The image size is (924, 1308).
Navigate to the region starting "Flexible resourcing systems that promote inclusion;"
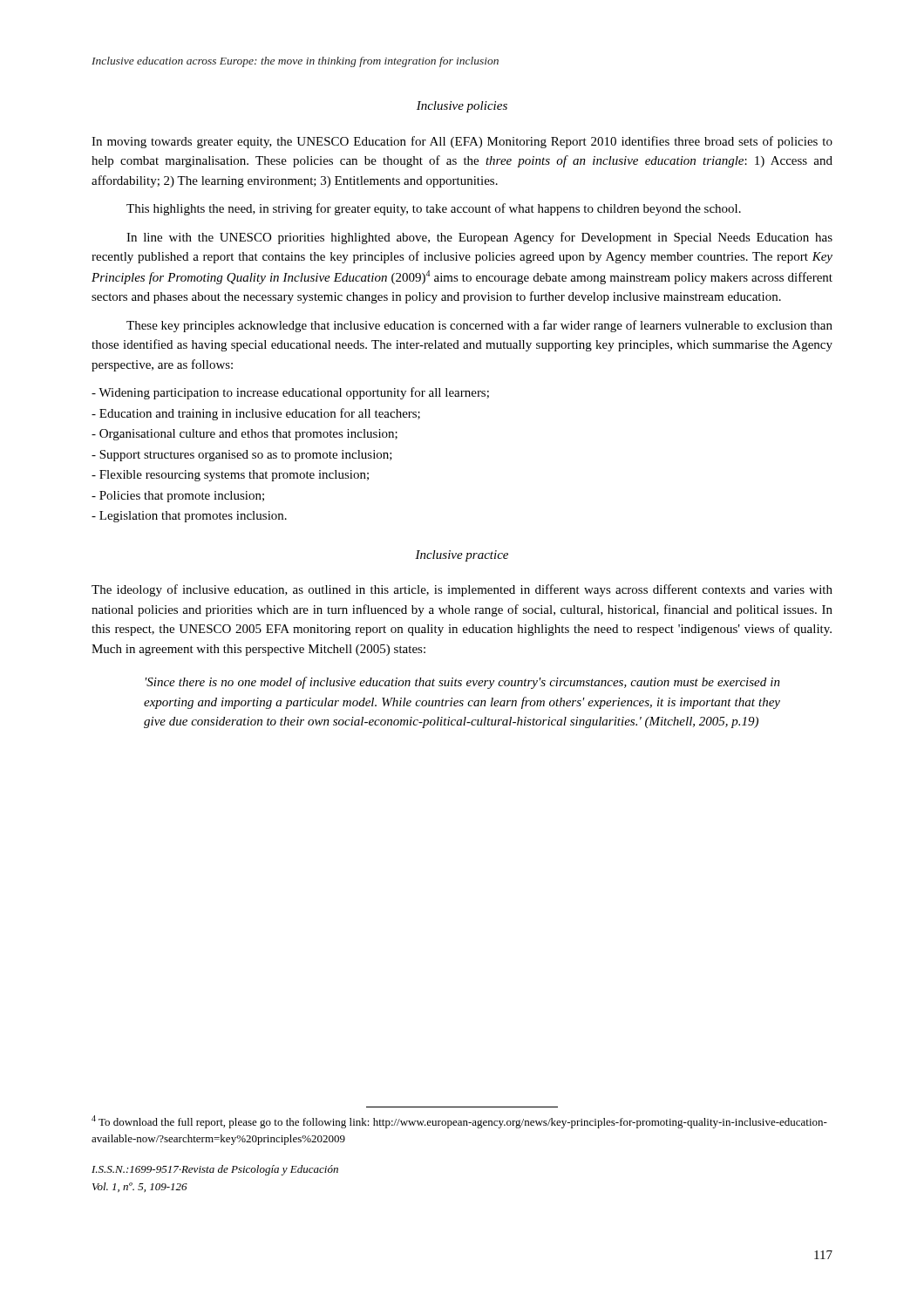[230, 476]
